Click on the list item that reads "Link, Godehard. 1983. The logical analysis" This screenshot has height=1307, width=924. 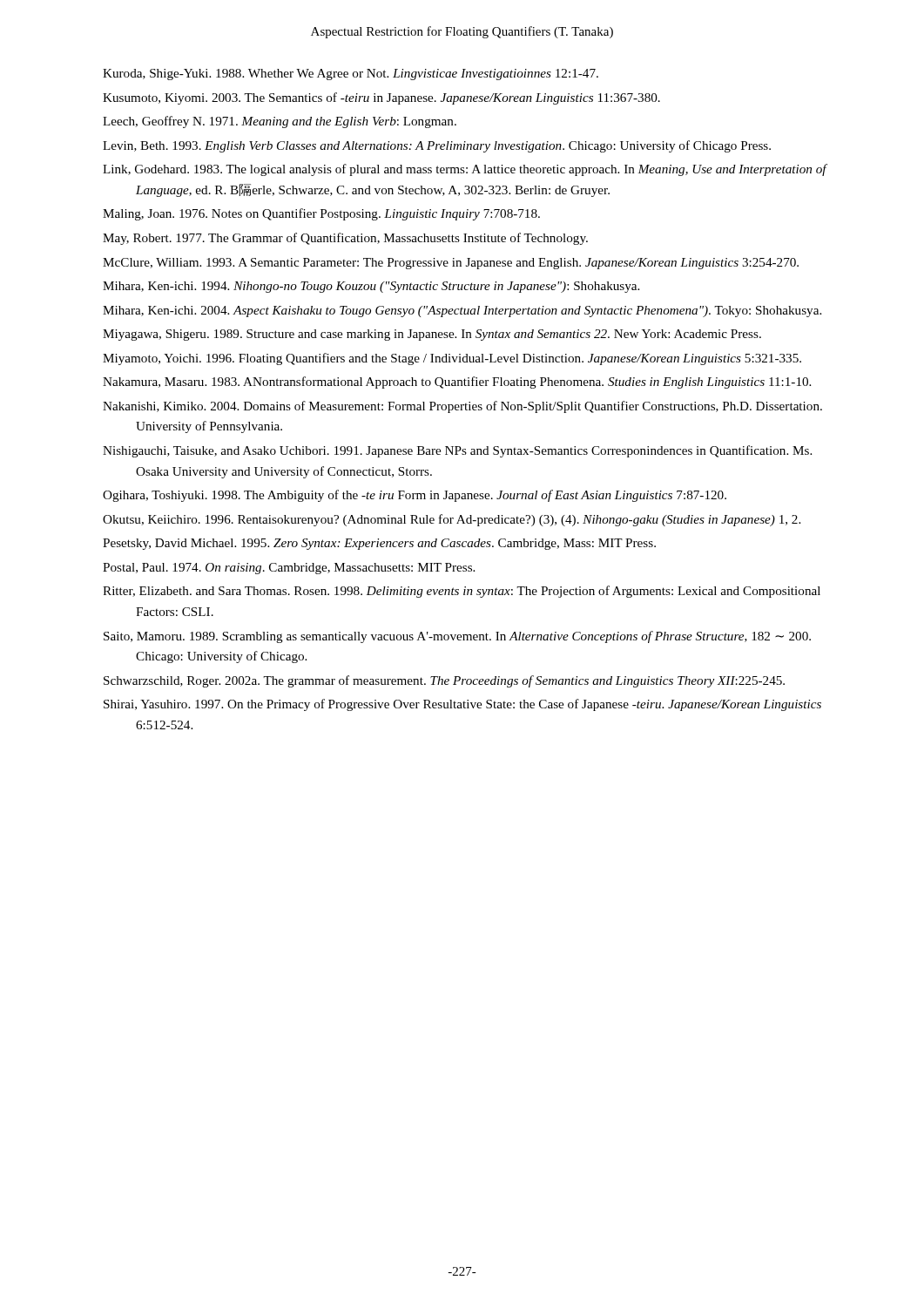tap(464, 179)
